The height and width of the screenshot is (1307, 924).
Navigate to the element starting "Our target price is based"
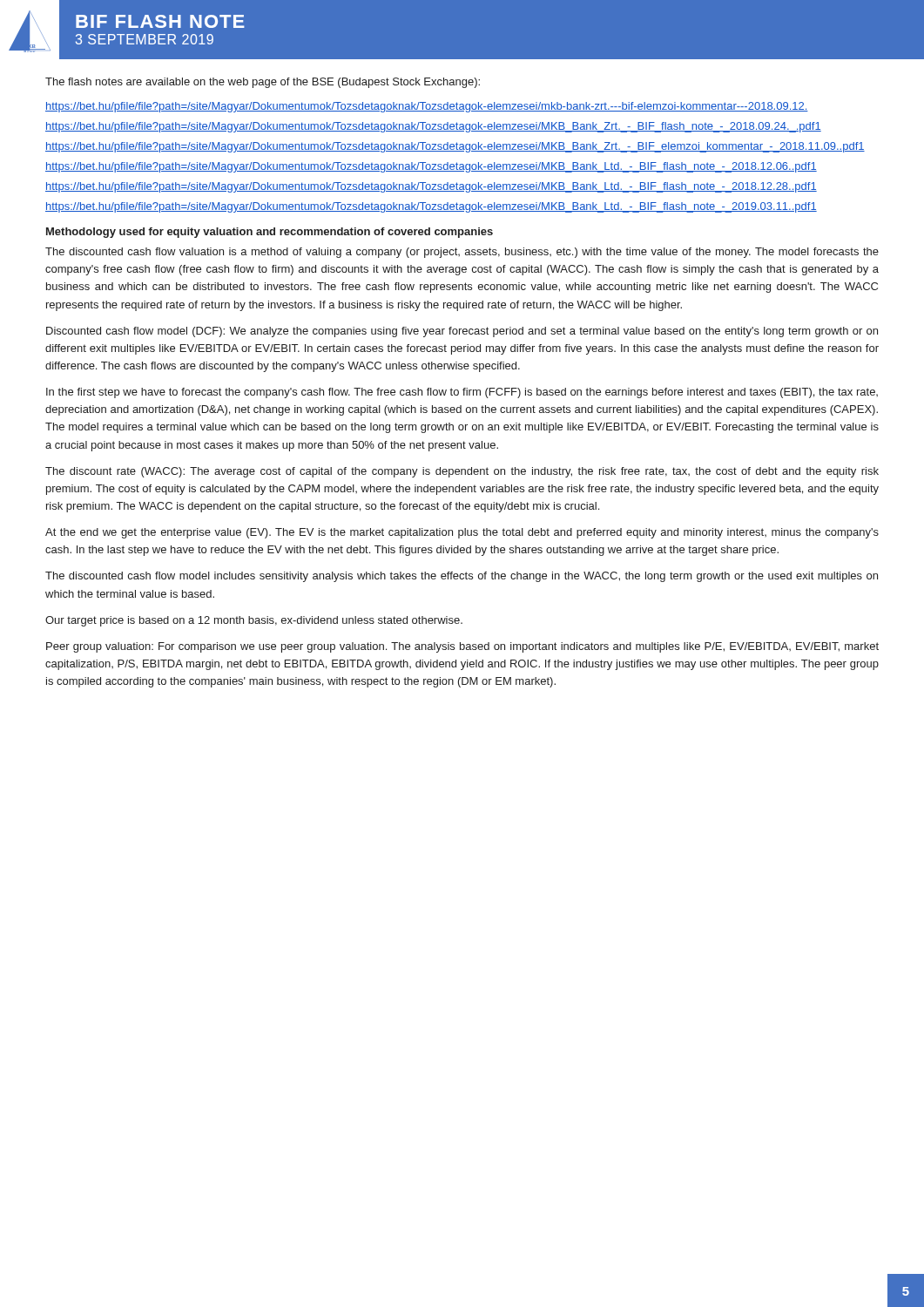[x=254, y=620]
